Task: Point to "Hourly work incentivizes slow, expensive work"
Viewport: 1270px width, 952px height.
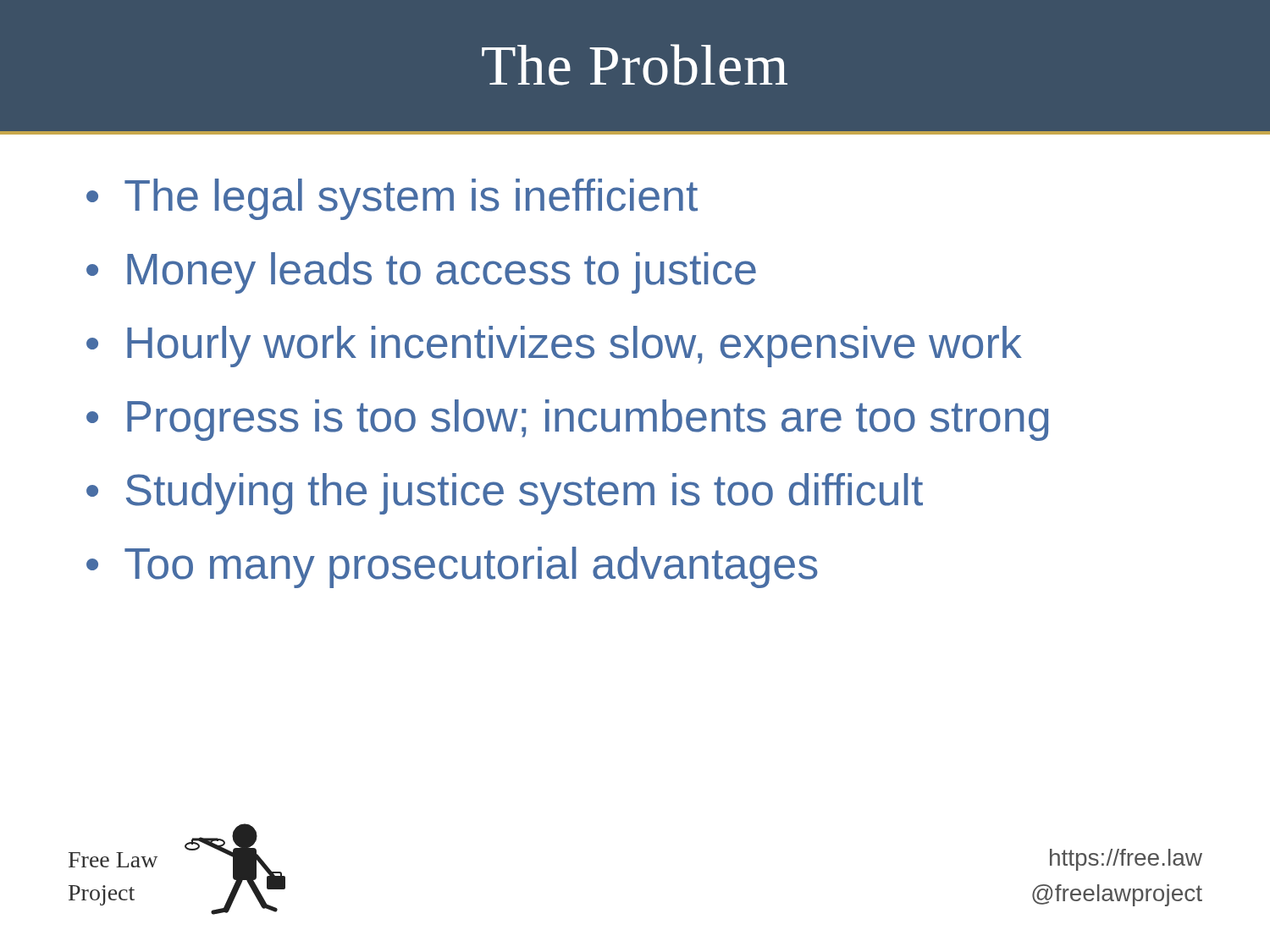Action: click(x=573, y=343)
